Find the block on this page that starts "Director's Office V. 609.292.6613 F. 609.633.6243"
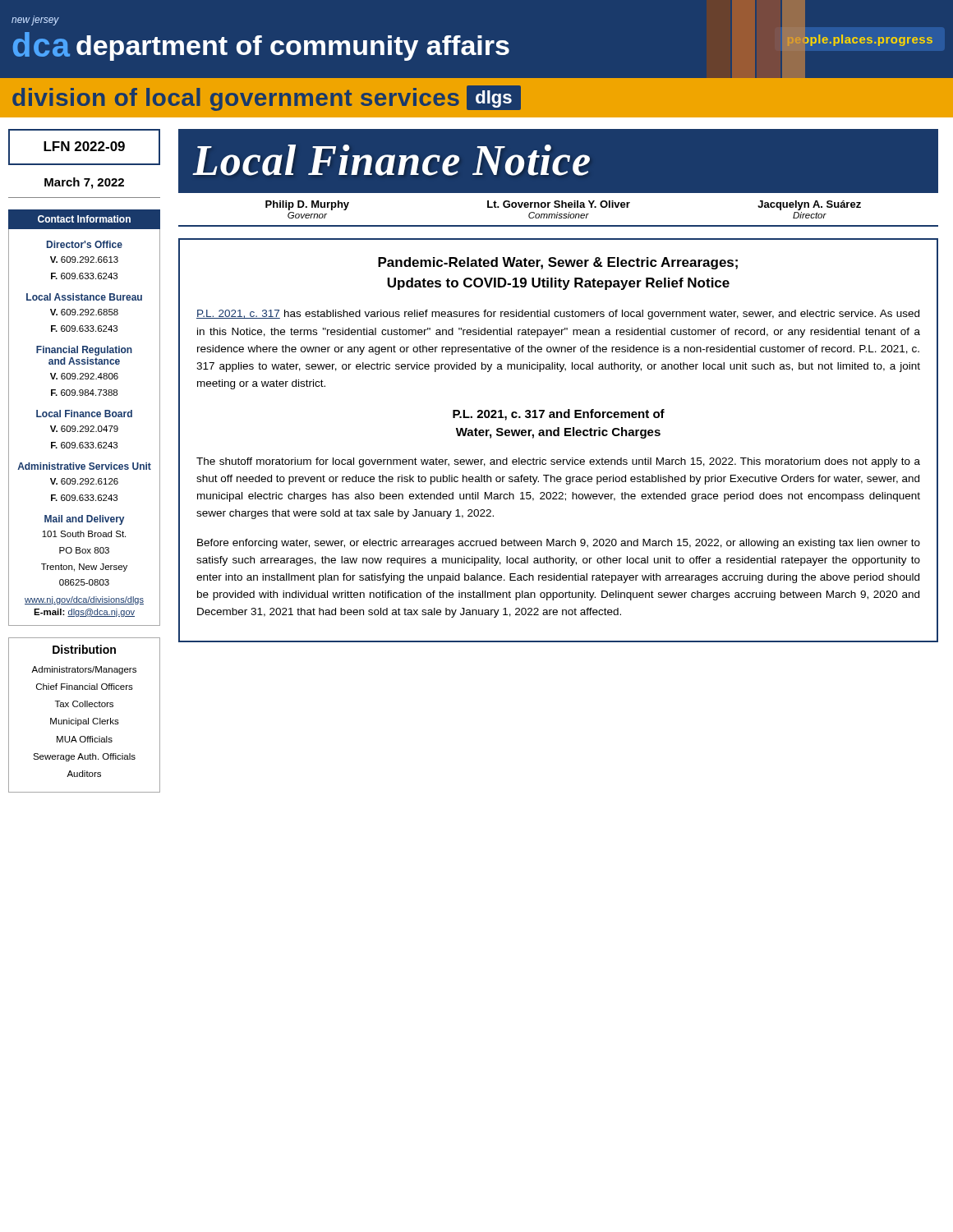Image resolution: width=953 pixels, height=1232 pixels. click(84, 428)
